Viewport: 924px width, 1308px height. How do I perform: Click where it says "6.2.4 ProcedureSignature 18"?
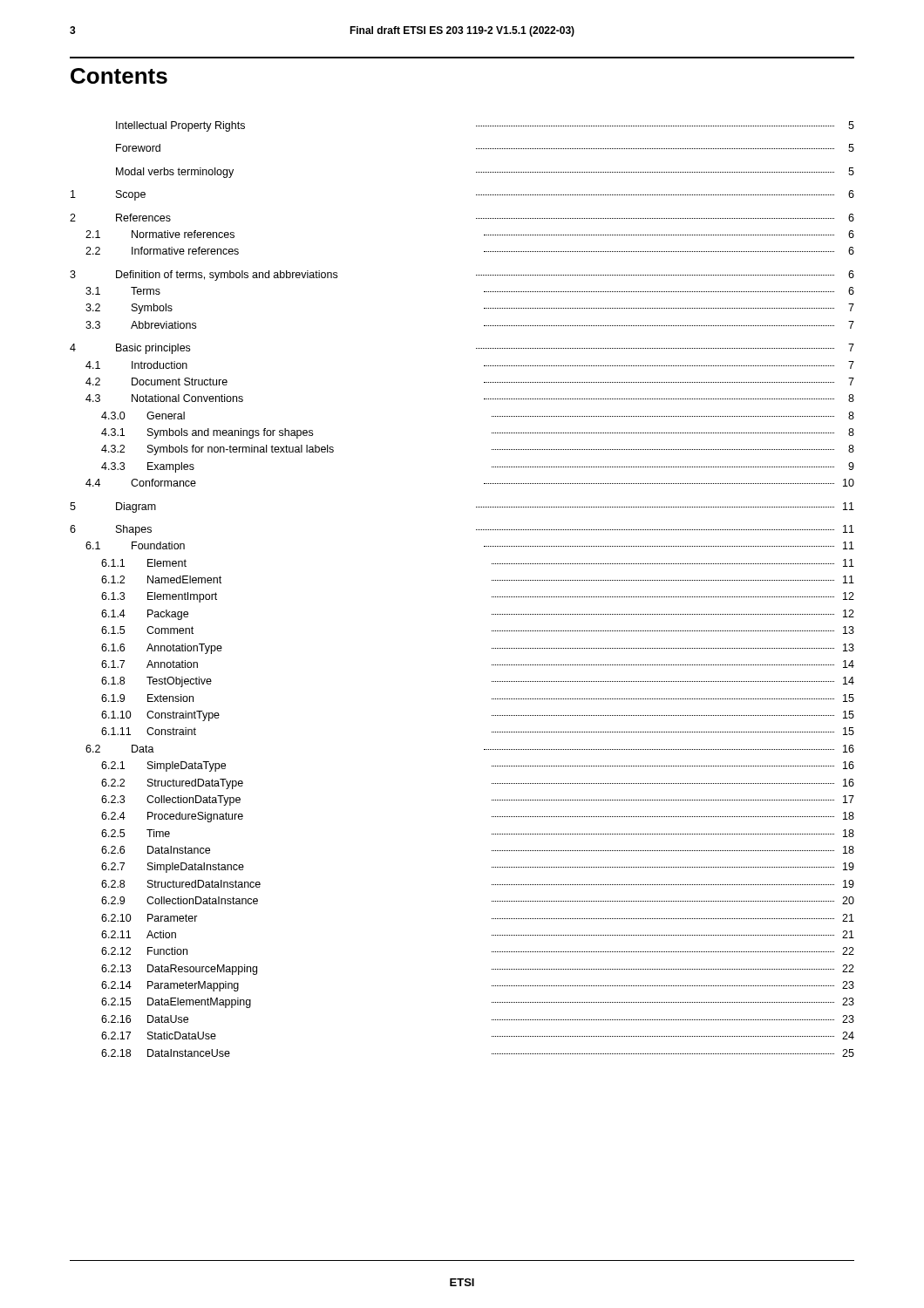[113, 817]
